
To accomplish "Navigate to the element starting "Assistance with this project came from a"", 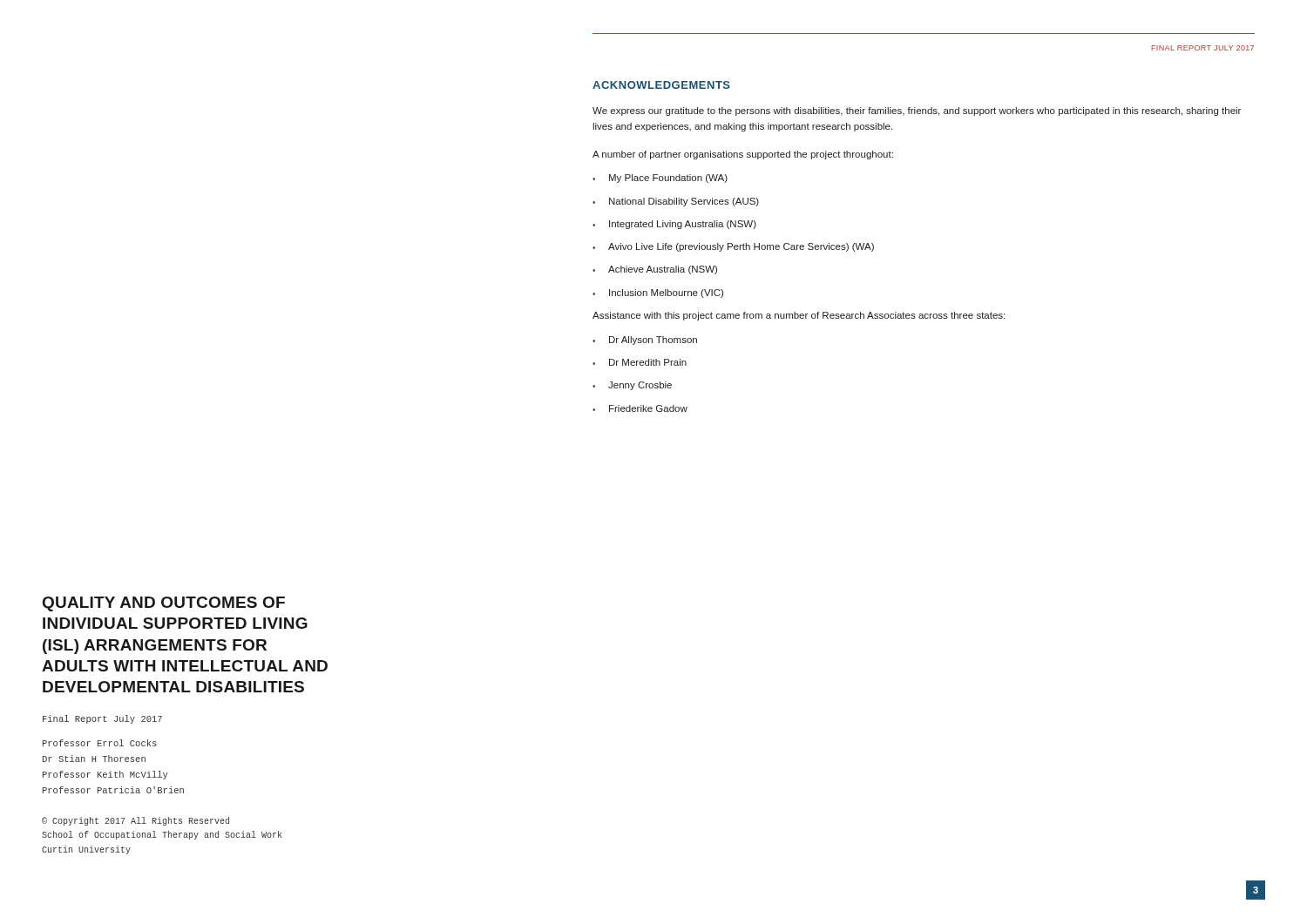I will [924, 316].
